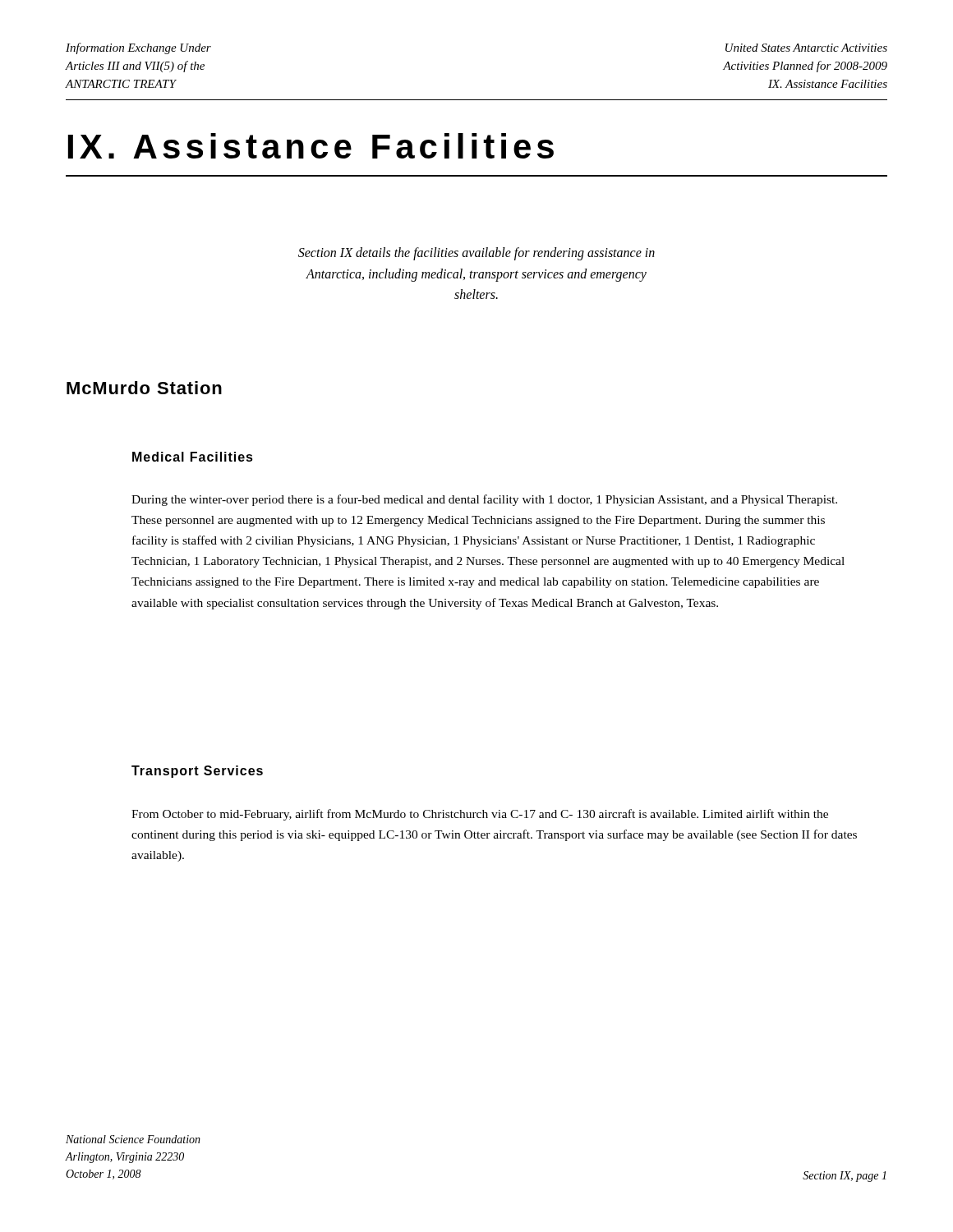Locate the text "Medical Facilities"
Image resolution: width=953 pixels, height=1232 pixels.
pos(193,457)
